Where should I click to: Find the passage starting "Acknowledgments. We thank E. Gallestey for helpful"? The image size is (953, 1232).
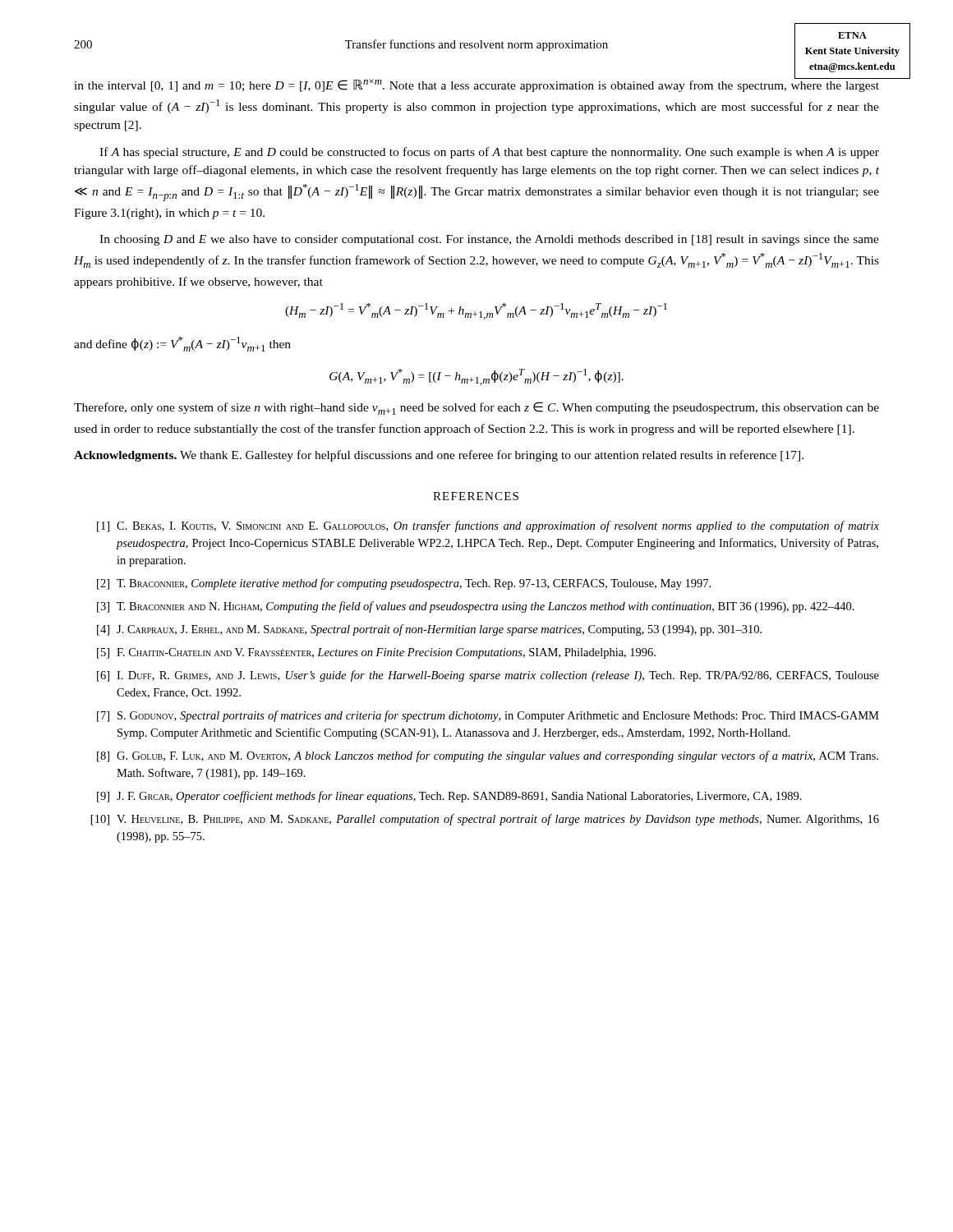(476, 455)
